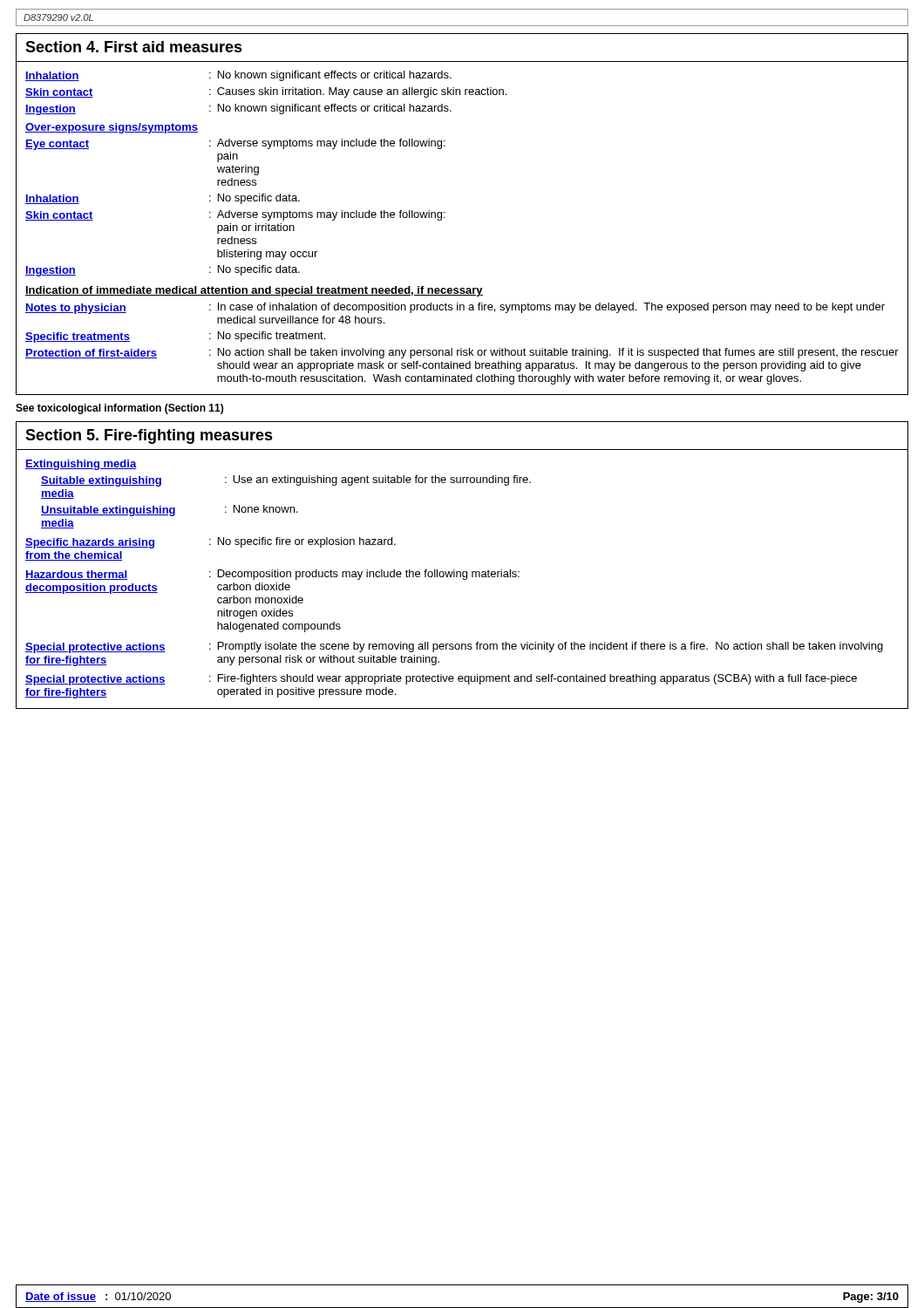Find the region starting "Eye contact : Adverse symptoms"

[x=236, y=162]
